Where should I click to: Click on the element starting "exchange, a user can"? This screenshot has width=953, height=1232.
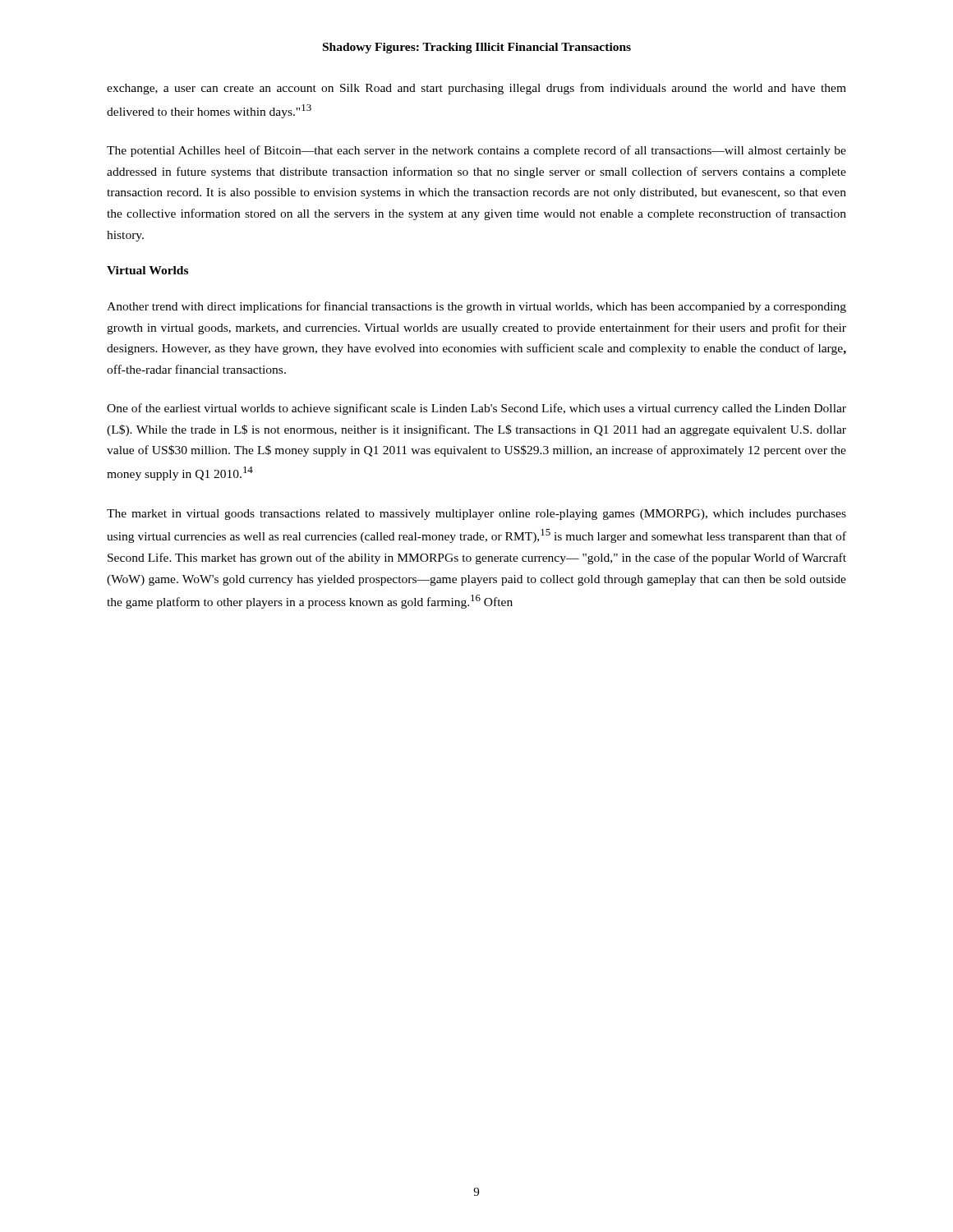pyautogui.click(x=476, y=99)
